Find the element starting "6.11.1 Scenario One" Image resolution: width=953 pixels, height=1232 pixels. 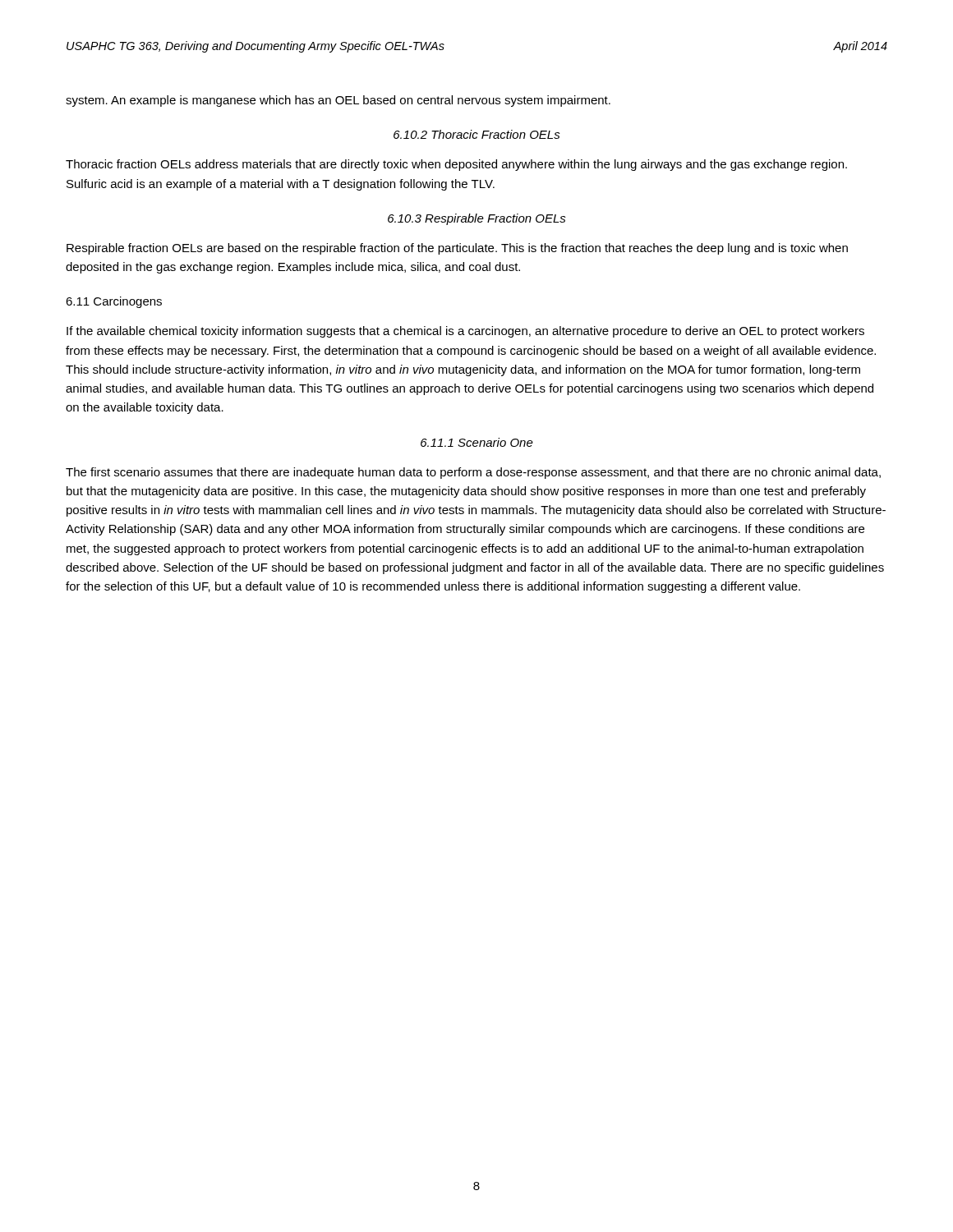point(476,442)
